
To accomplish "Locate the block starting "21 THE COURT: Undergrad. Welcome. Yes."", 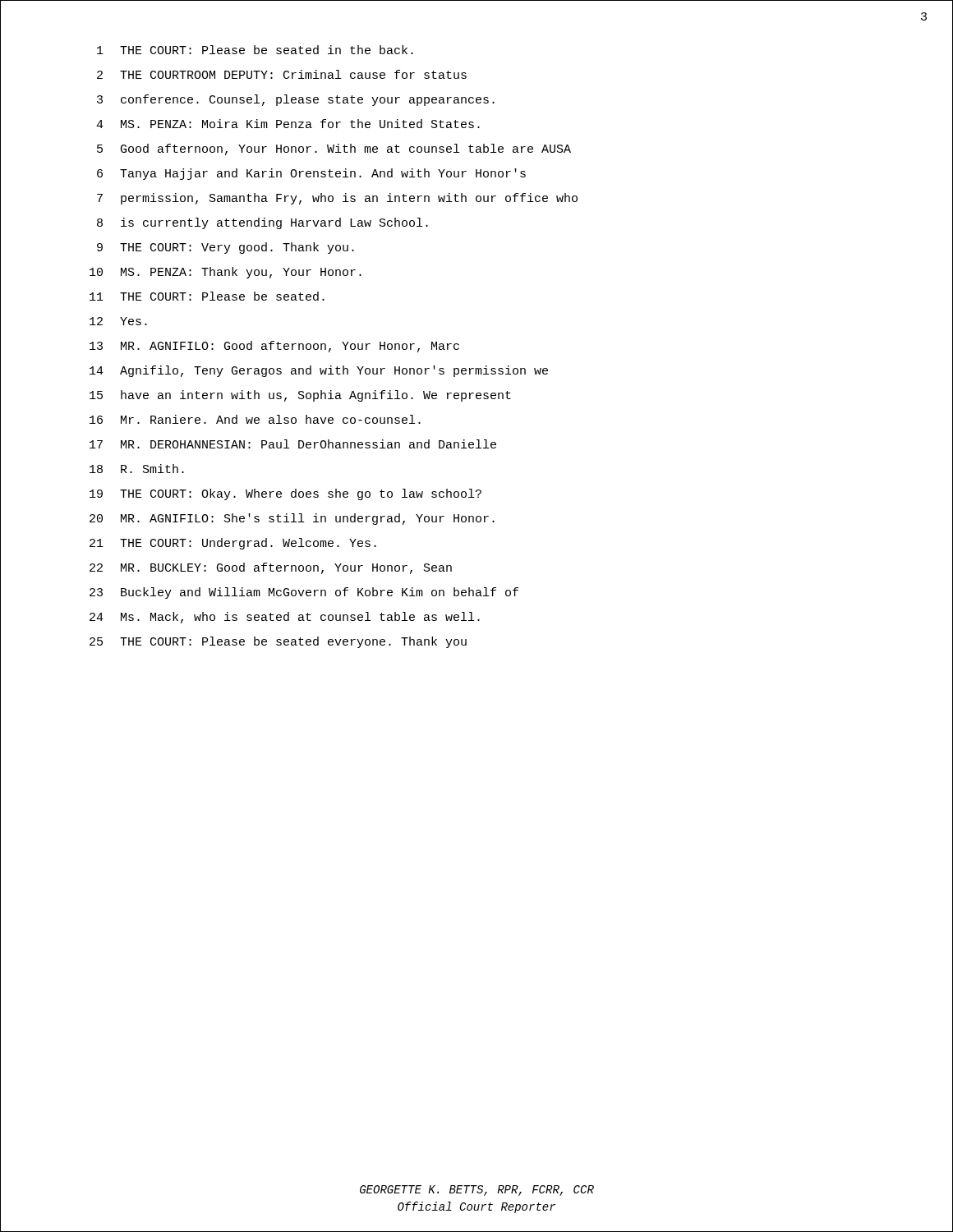I will pos(233,544).
